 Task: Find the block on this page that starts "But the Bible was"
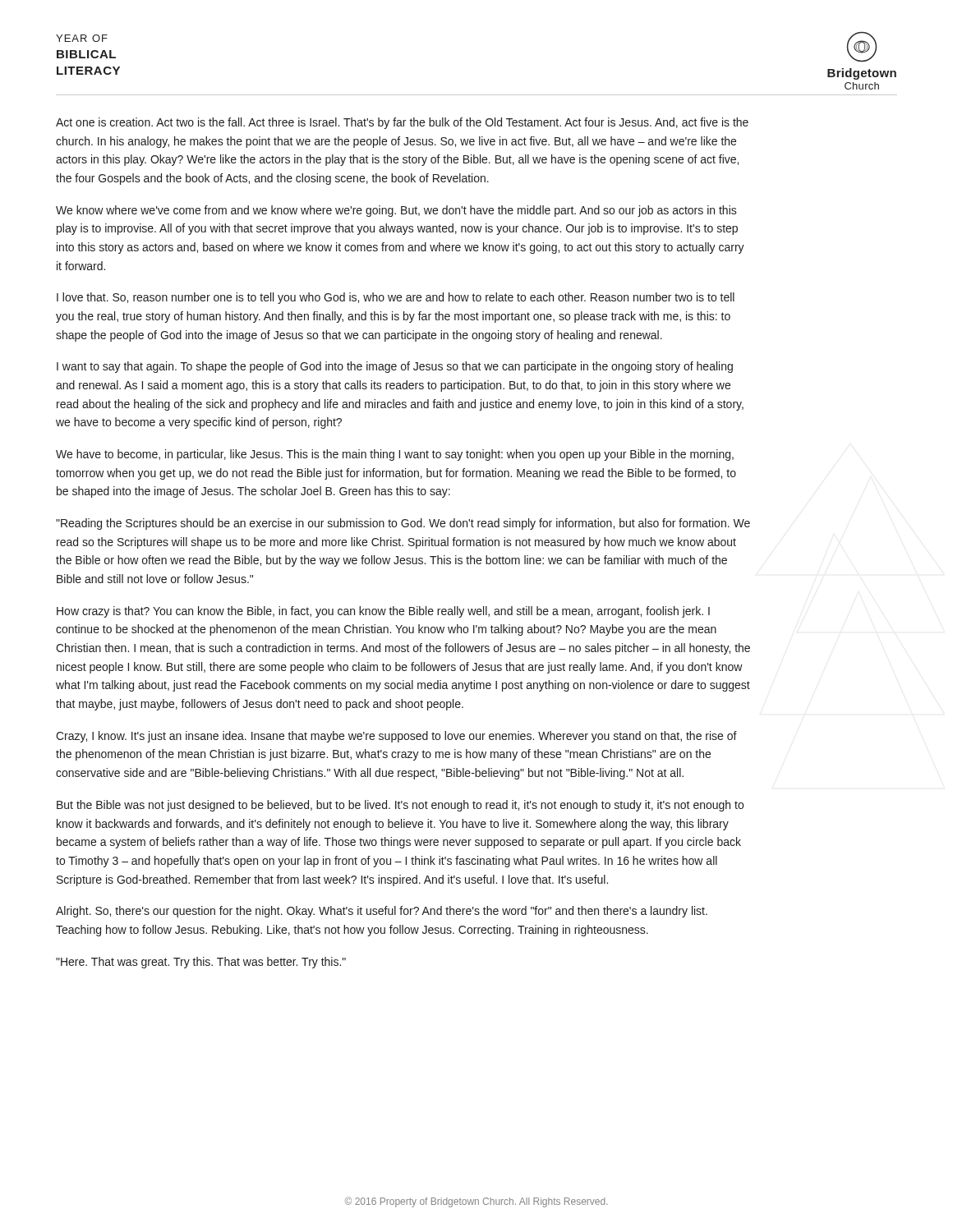tap(400, 842)
